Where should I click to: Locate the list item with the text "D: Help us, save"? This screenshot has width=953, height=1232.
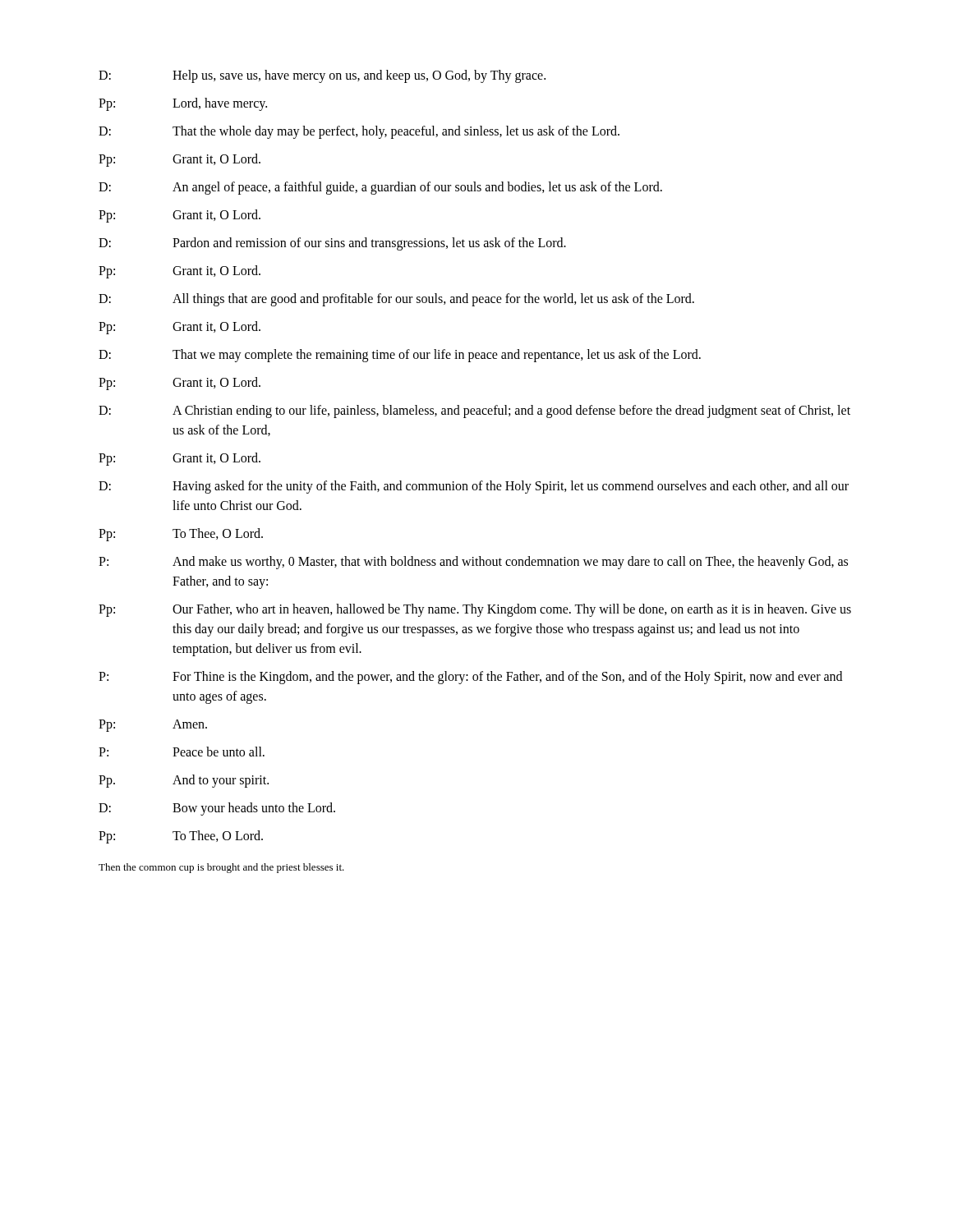476,76
